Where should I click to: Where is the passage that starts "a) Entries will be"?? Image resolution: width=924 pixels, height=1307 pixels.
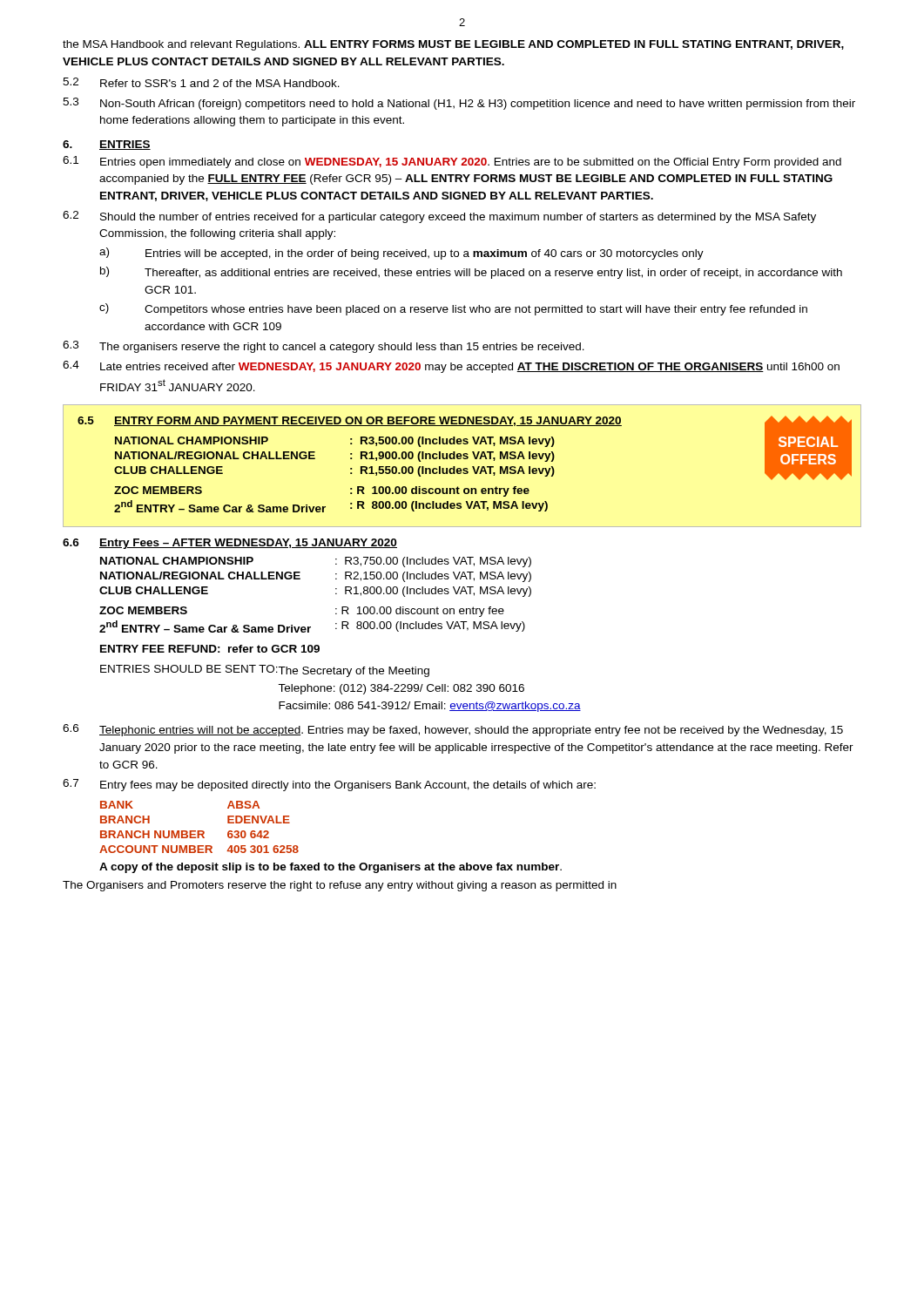tap(480, 253)
